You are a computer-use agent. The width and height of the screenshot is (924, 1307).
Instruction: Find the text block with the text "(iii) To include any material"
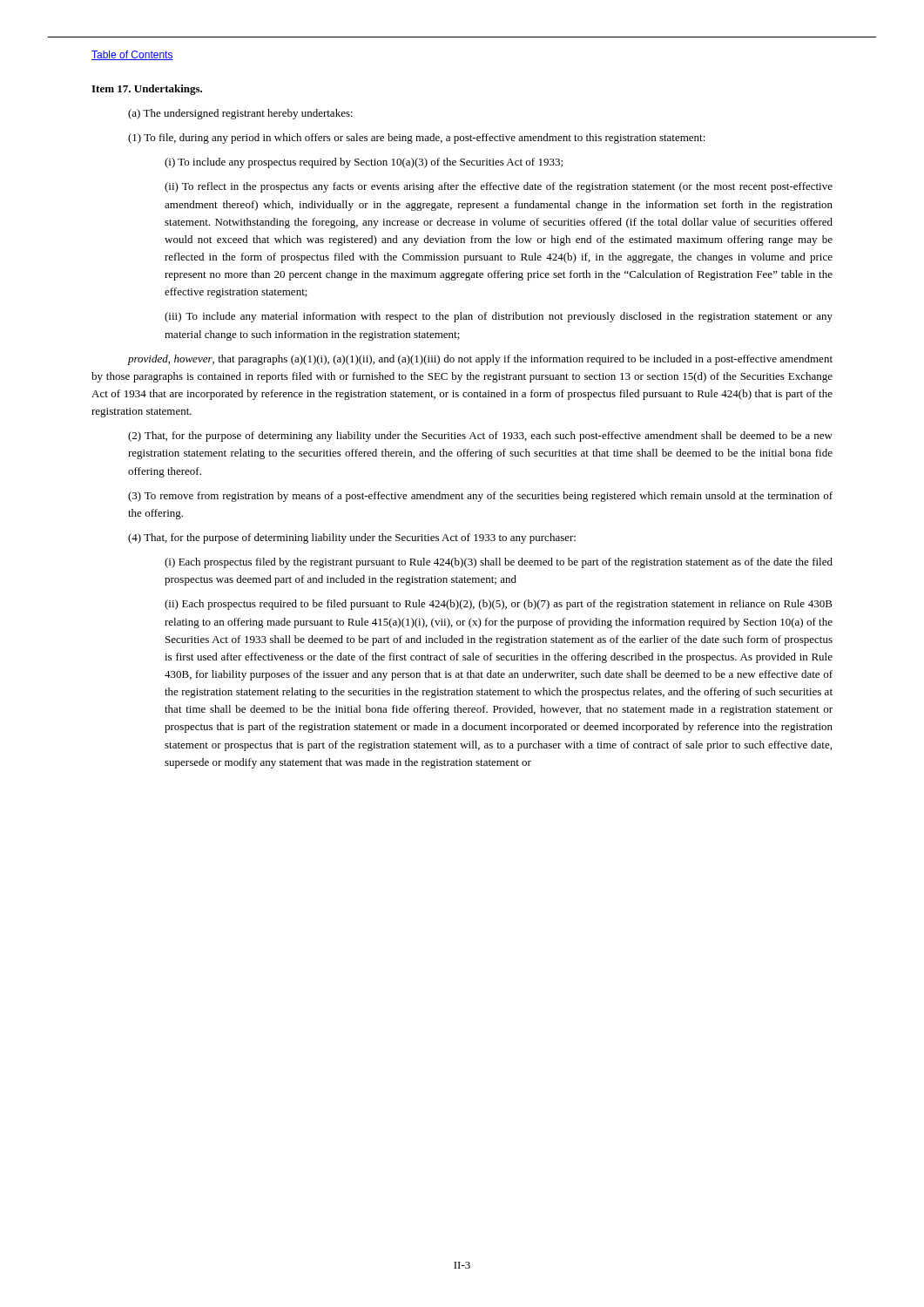499,325
